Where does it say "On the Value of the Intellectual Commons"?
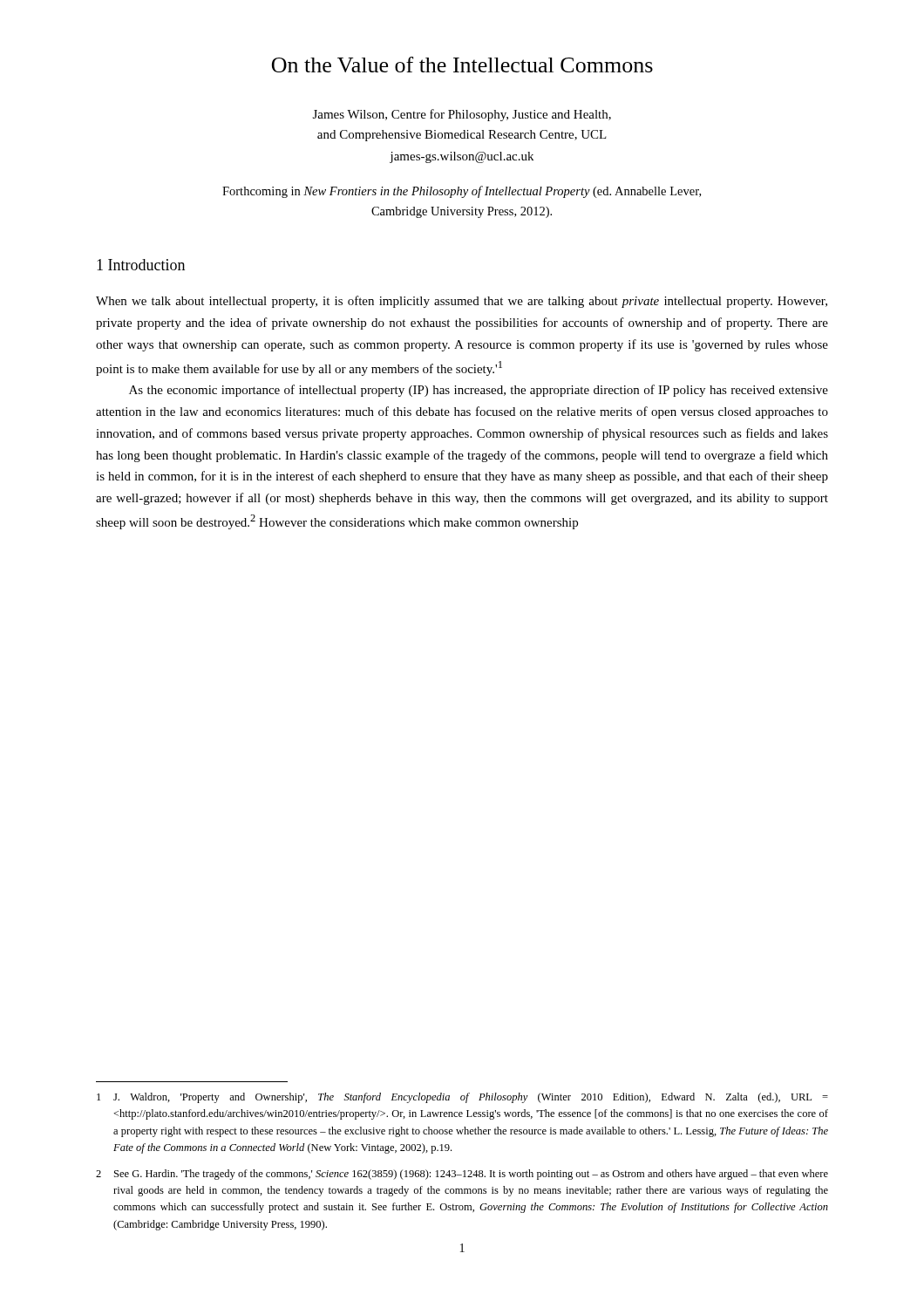This screenshot has height=1308, width=924. (x=462, y=65)
